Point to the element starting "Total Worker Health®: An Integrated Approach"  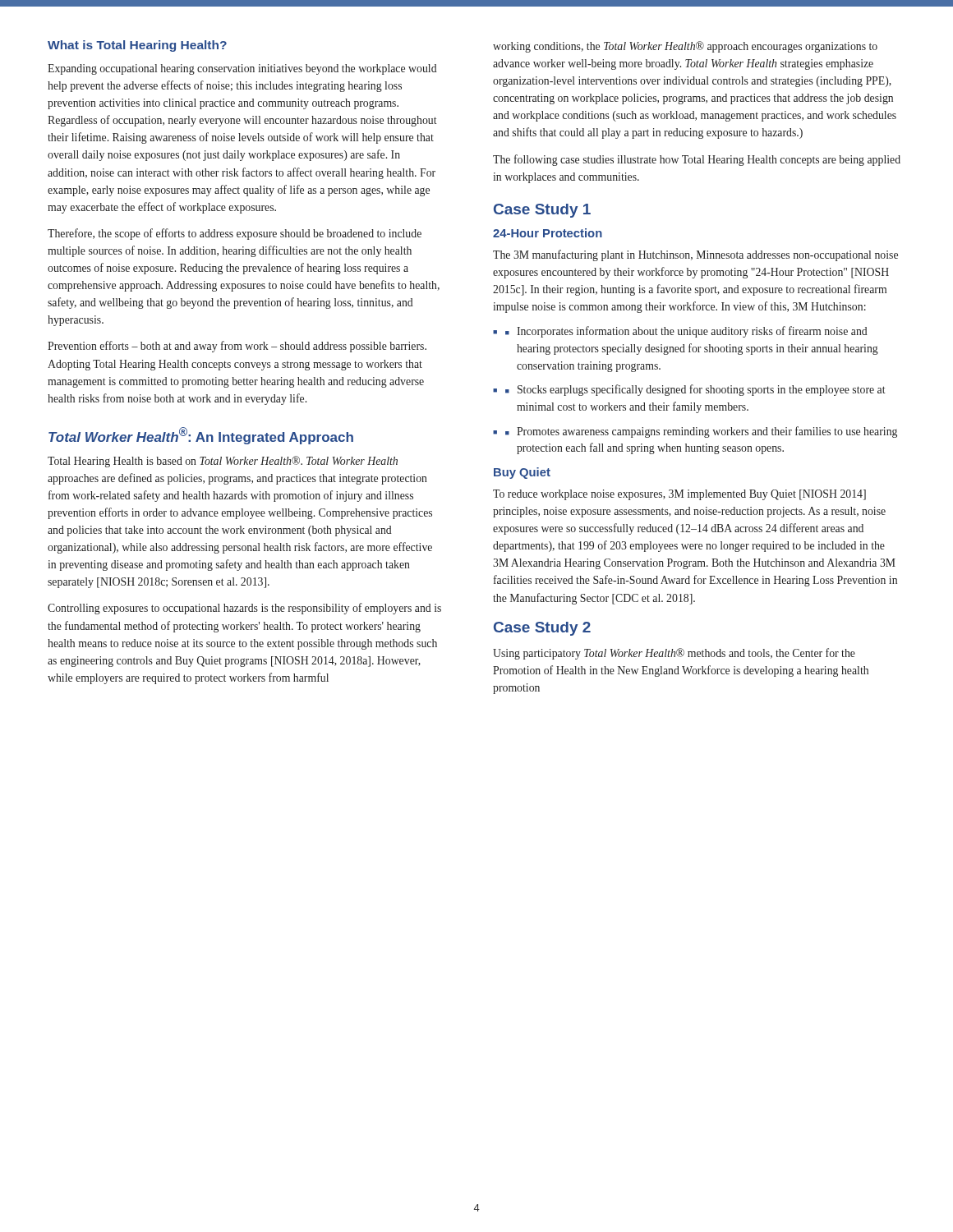(201, 435)
